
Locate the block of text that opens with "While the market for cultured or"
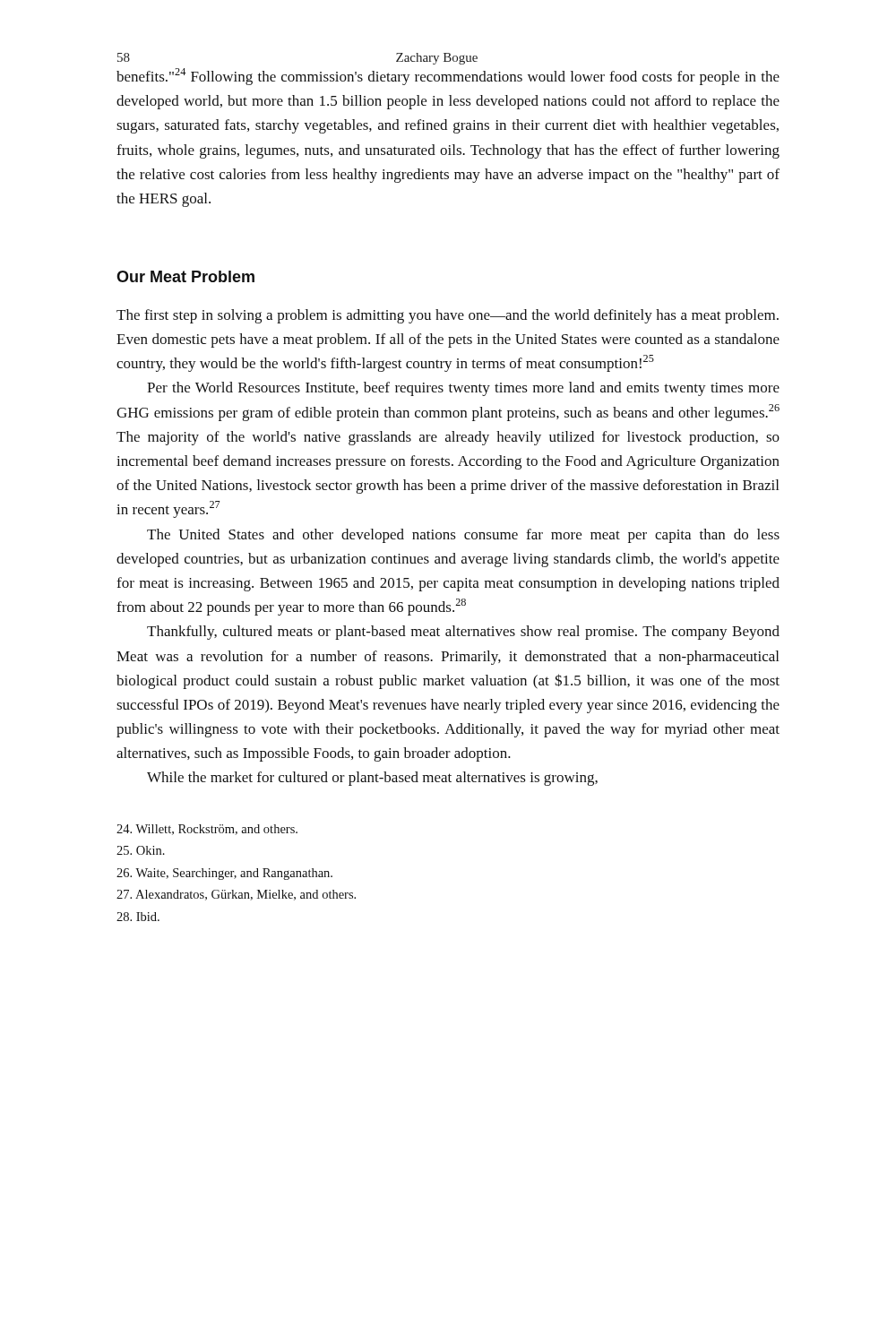[448, 778]
